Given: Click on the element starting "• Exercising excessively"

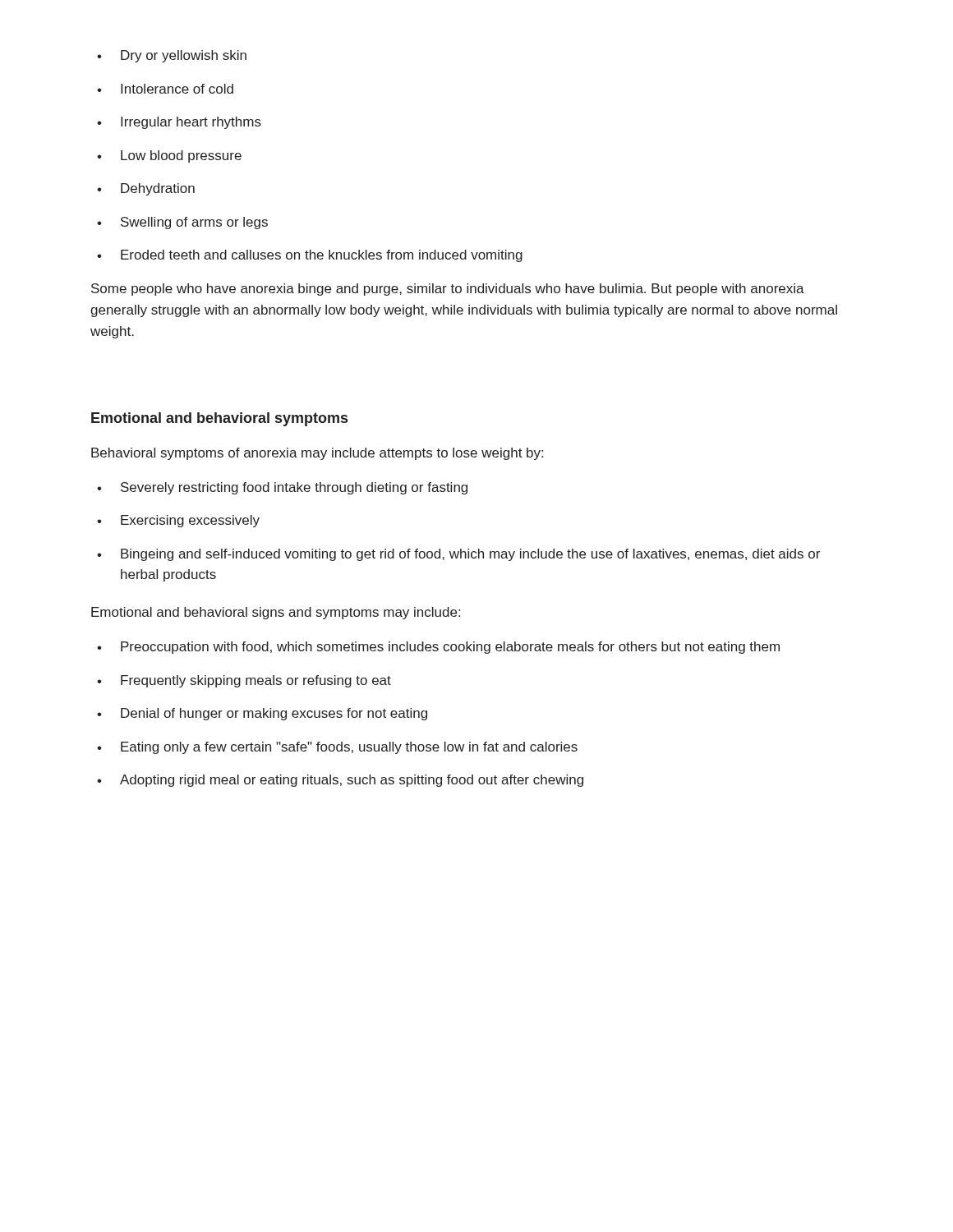Looking at the screenshot, I should [x=178, y=521].
